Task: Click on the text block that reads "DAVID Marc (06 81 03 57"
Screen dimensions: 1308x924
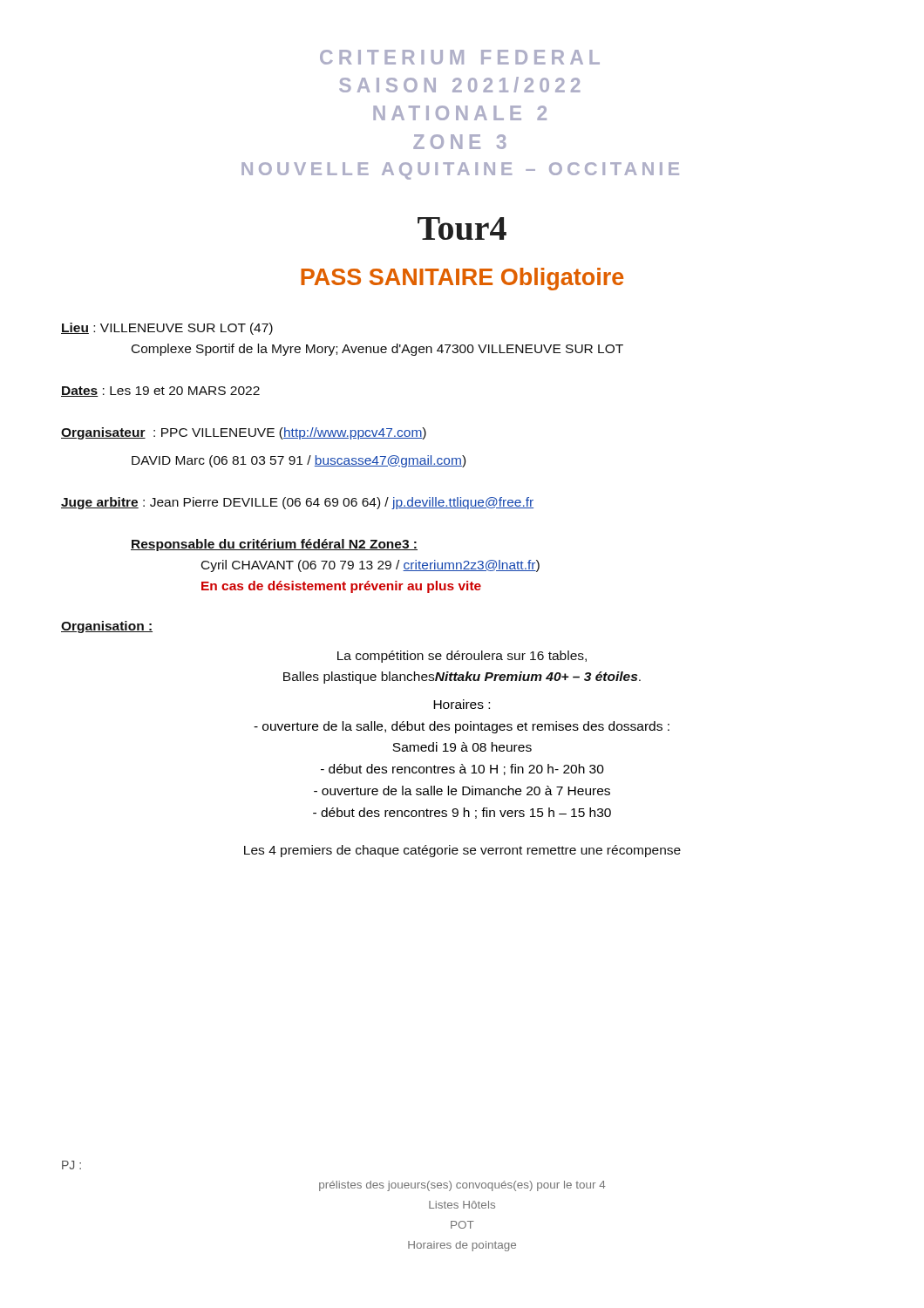Action: (299, 460)
